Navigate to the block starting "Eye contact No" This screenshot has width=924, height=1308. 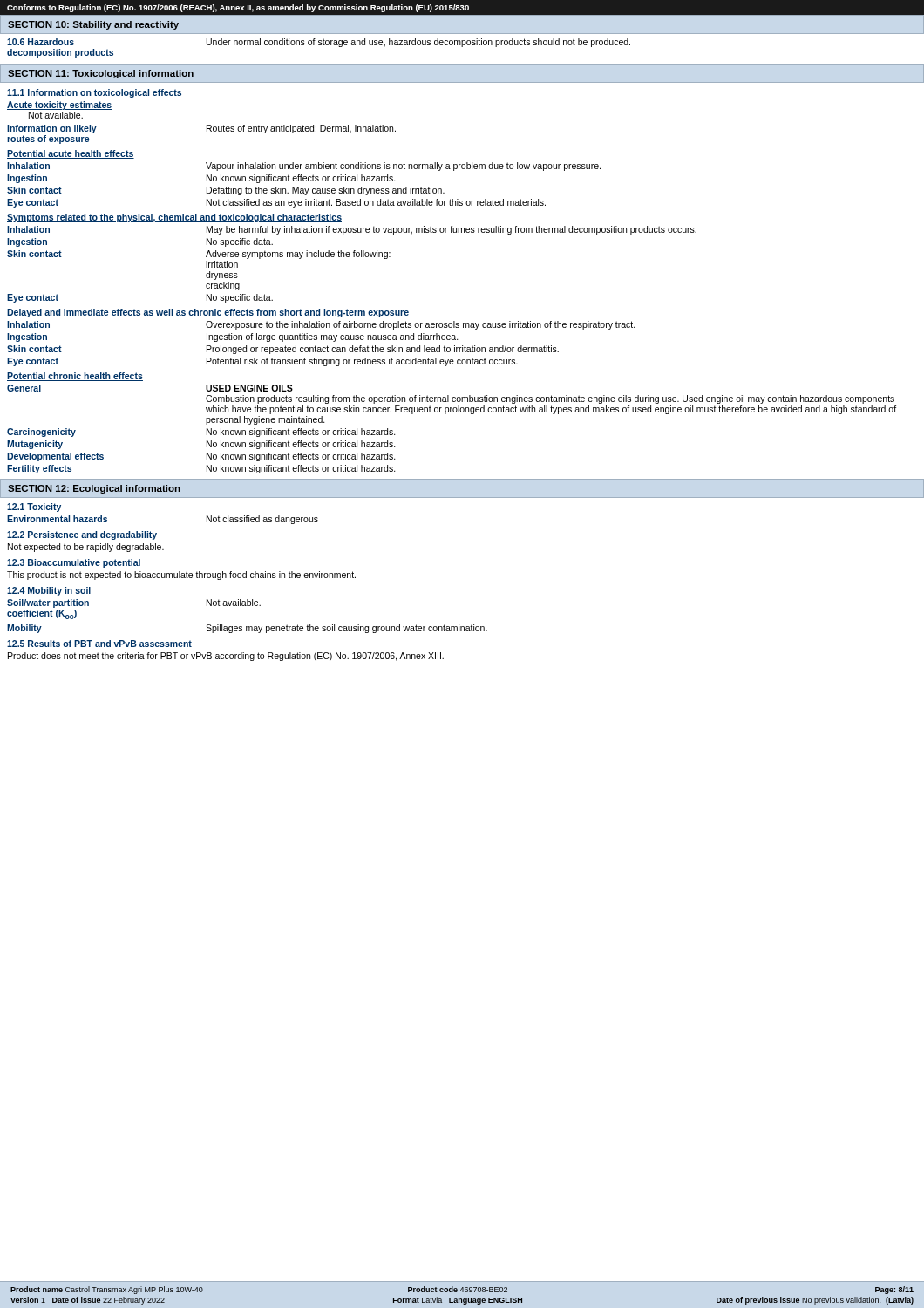[27, 298]
